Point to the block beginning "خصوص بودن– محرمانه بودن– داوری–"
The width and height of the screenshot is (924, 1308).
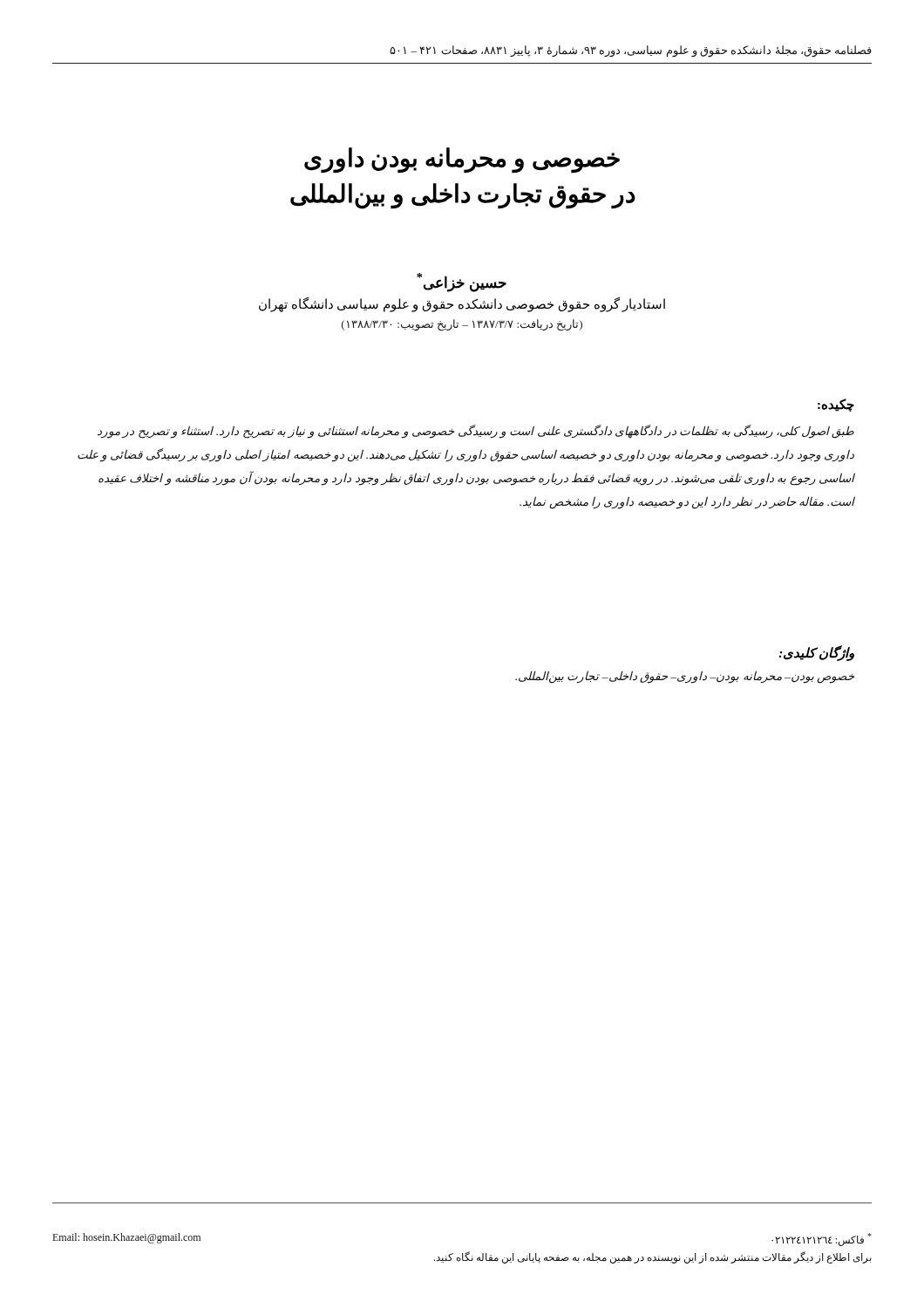(685, 676)
